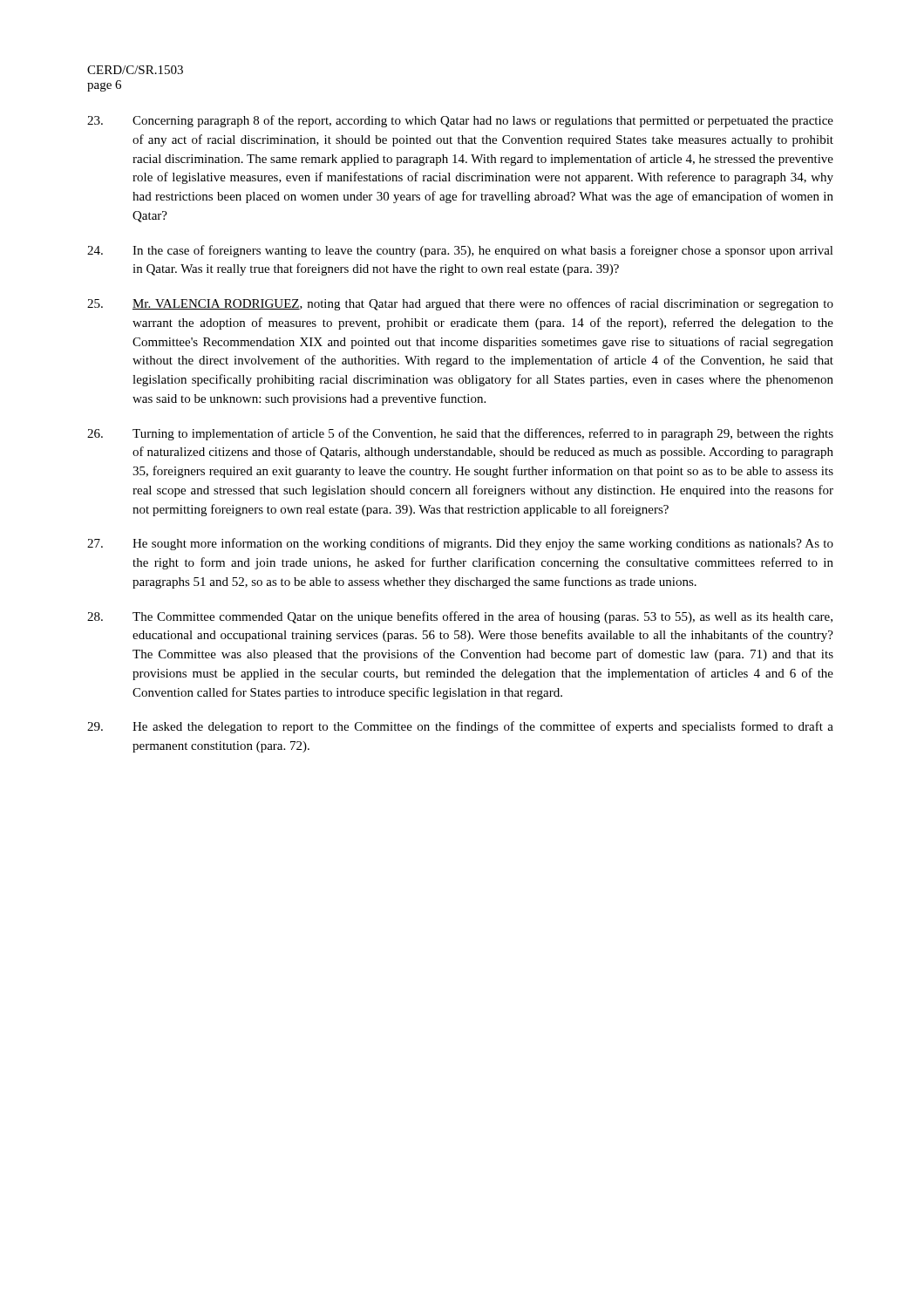The image size is (924, 1308).
Task: Locate the text block that reads "The Committee commended"
Action: point(460,655)
